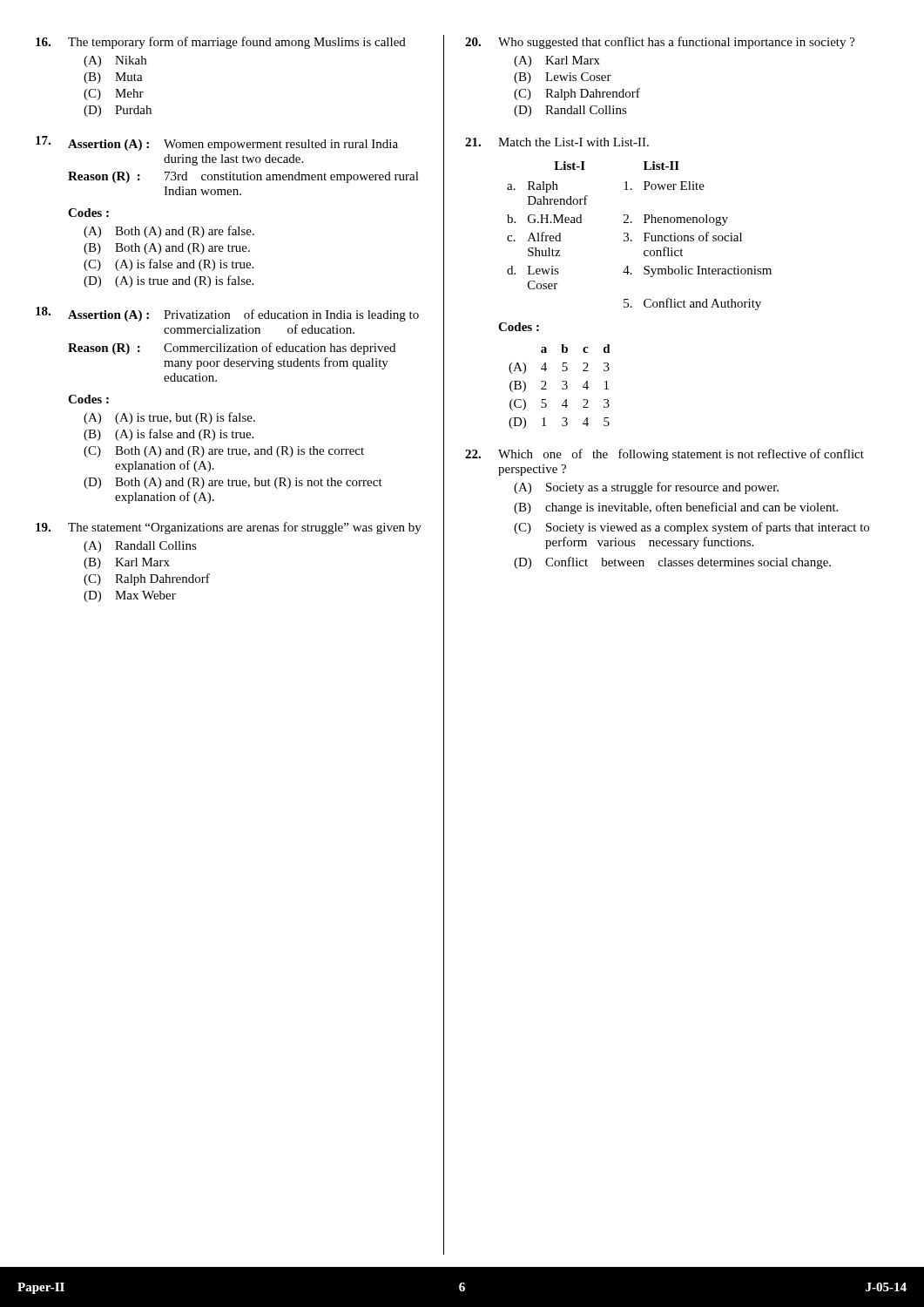
Task: Find the list item with the text "17. Assertion (A) : Women empowerment"
Action: pos(217,143)
